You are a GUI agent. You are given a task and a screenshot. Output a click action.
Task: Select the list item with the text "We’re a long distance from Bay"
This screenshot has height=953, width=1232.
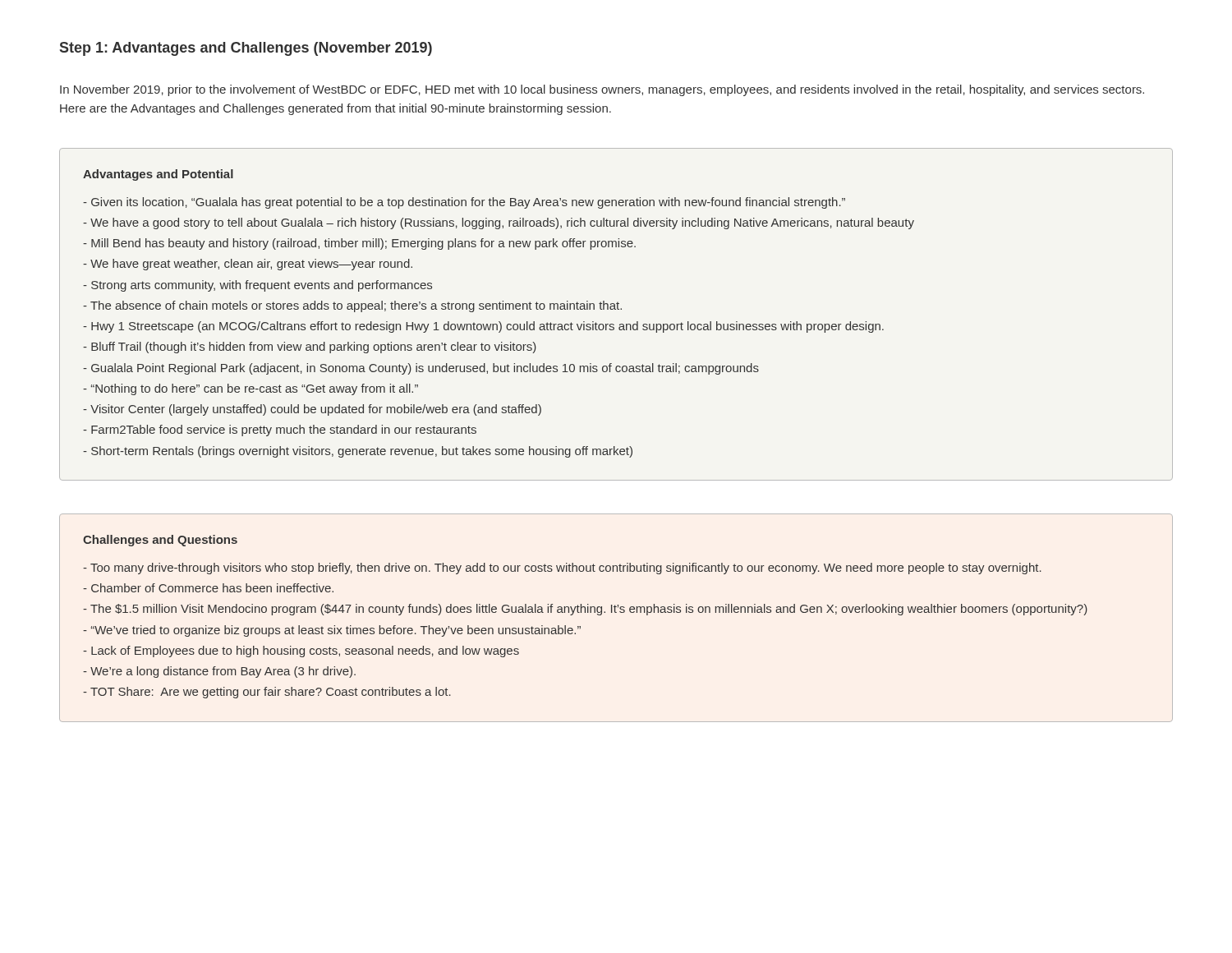click(220, 671)
